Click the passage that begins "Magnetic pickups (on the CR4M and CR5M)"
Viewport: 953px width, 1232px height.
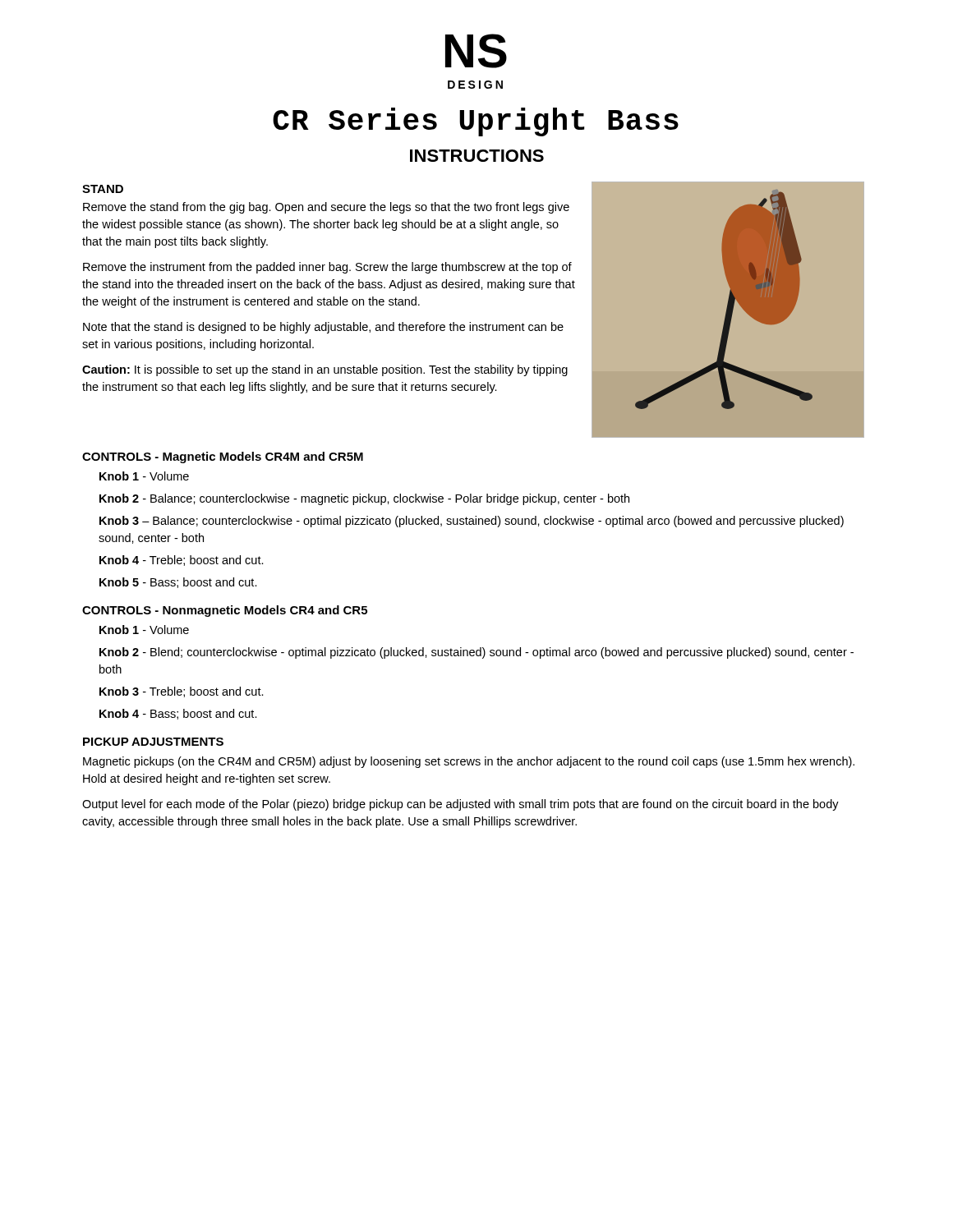click(469, 770)
